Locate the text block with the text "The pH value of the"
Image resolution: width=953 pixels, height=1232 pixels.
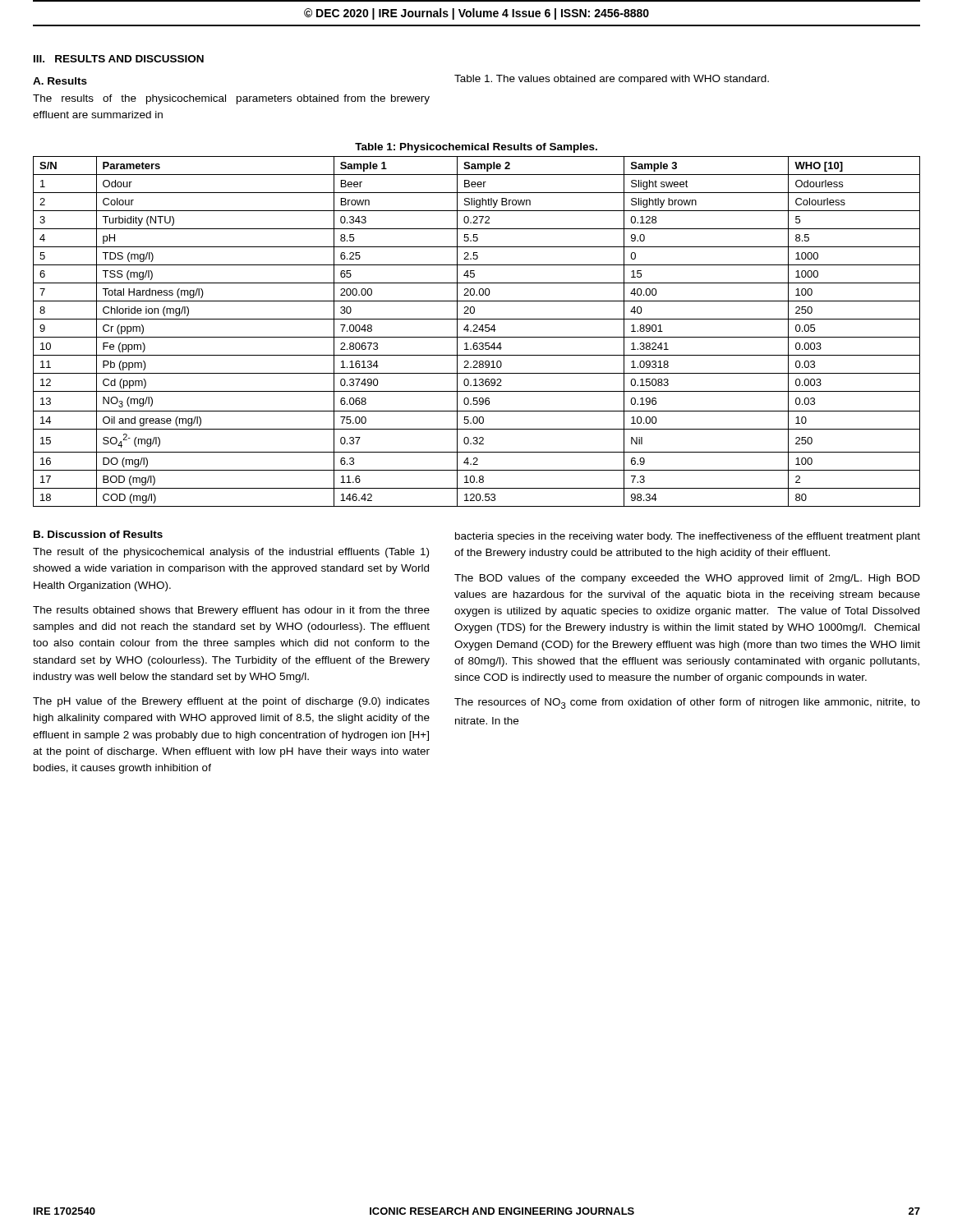pyautogui.click(x=231, y=734)
